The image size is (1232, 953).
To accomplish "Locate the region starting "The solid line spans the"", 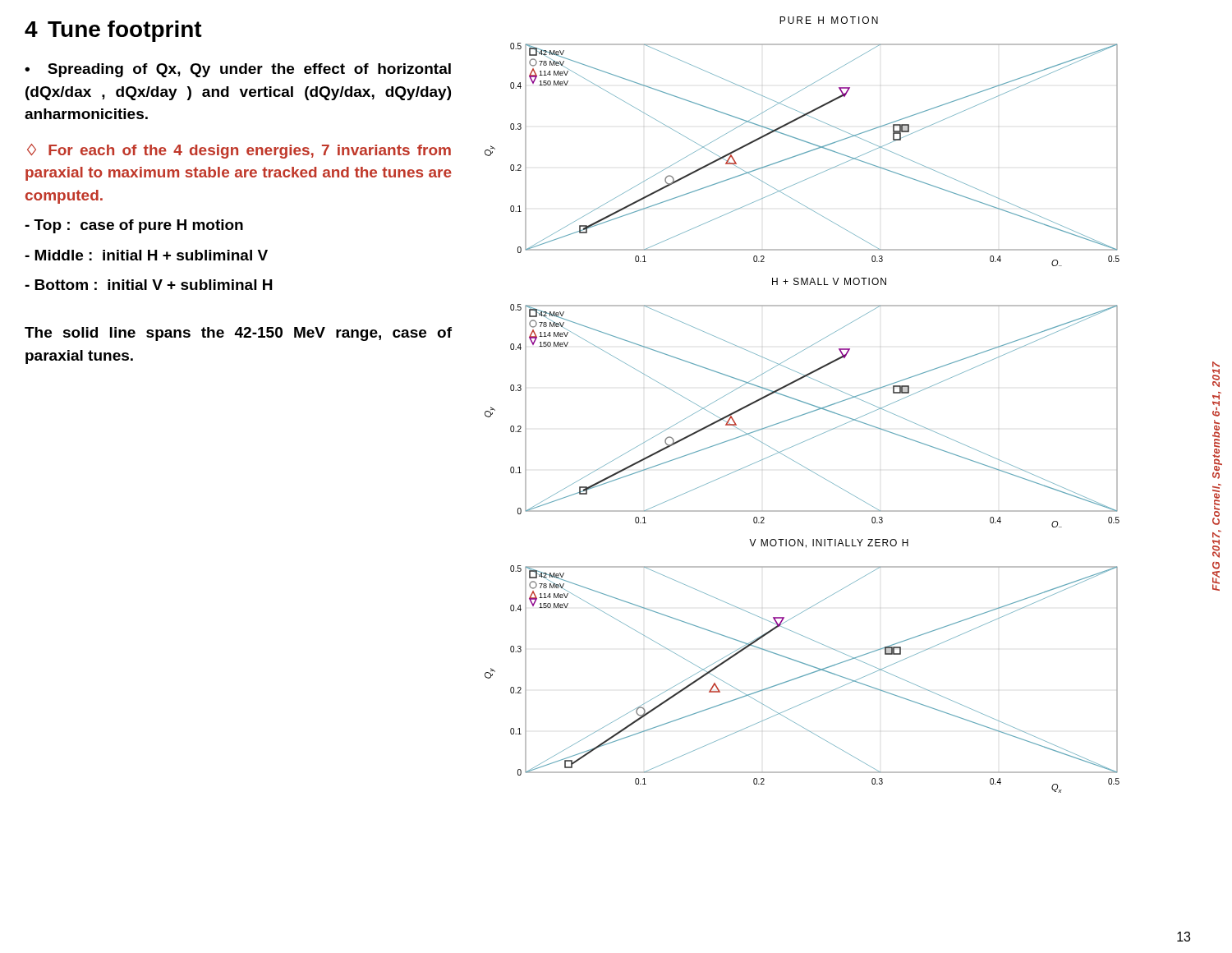I will tap(238, 344).
